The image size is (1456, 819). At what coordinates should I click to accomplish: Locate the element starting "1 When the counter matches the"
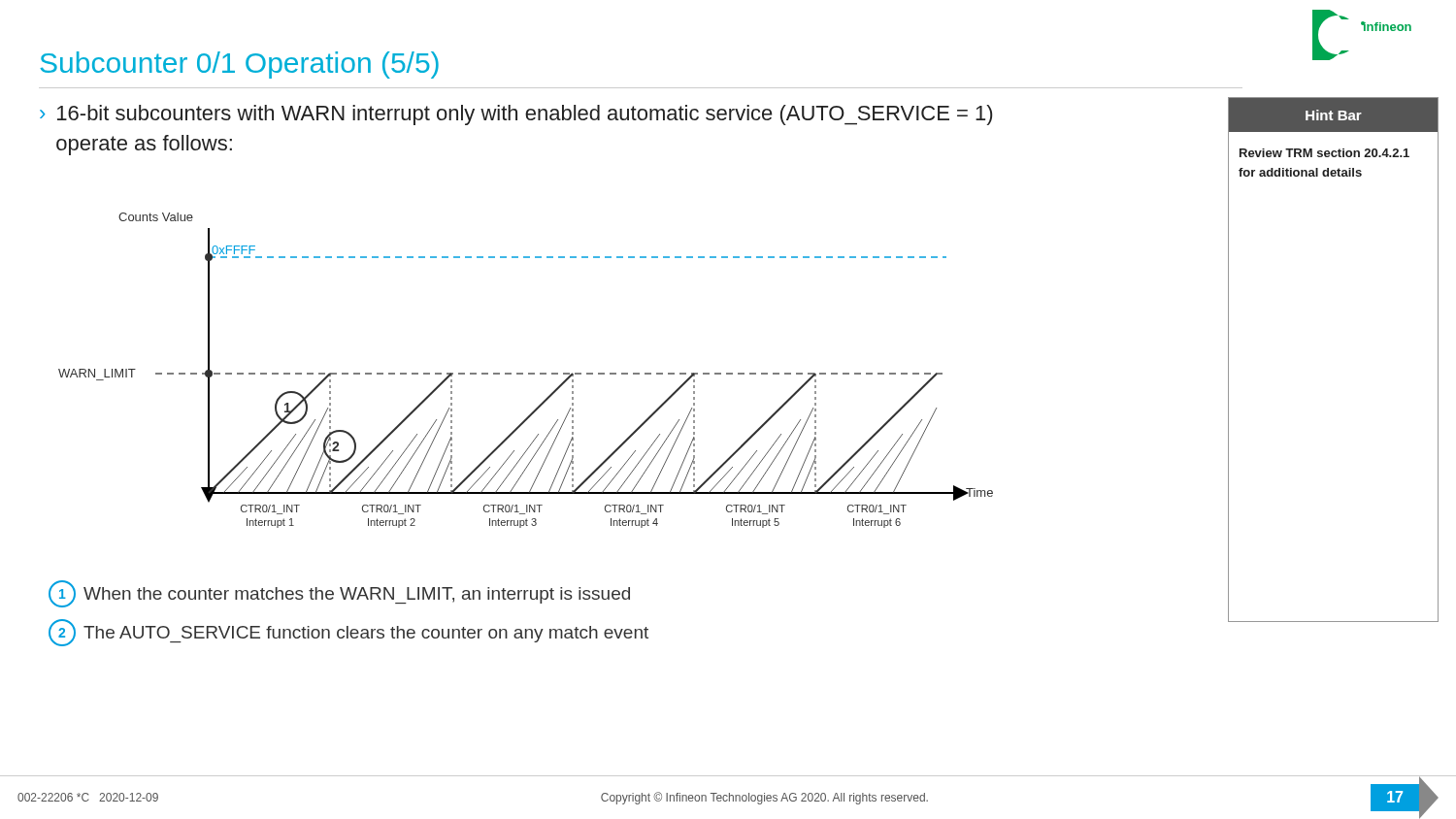[x=340, y=594]
